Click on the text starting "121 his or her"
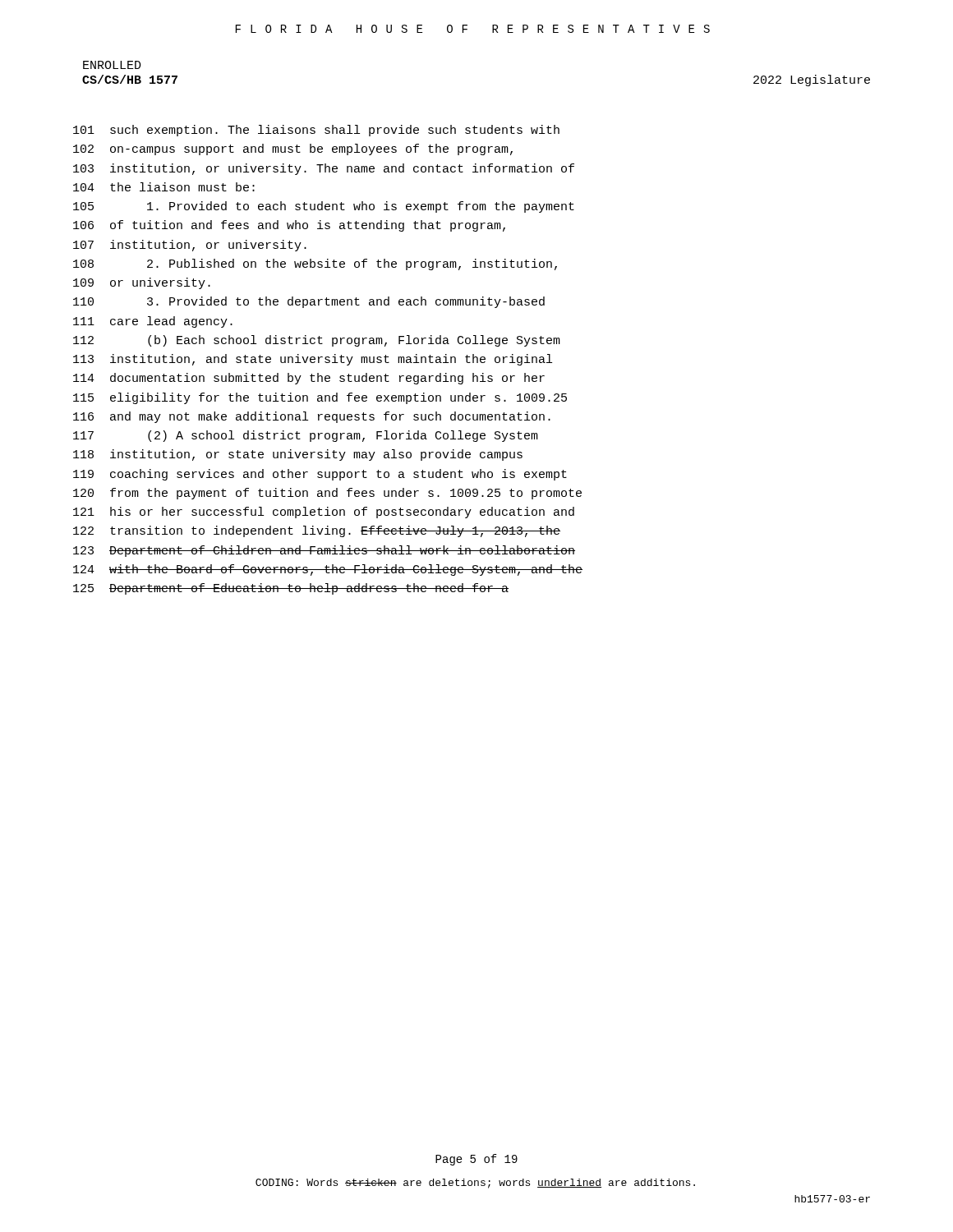This screenshot has width=953, height=1232. pos(476,513)
